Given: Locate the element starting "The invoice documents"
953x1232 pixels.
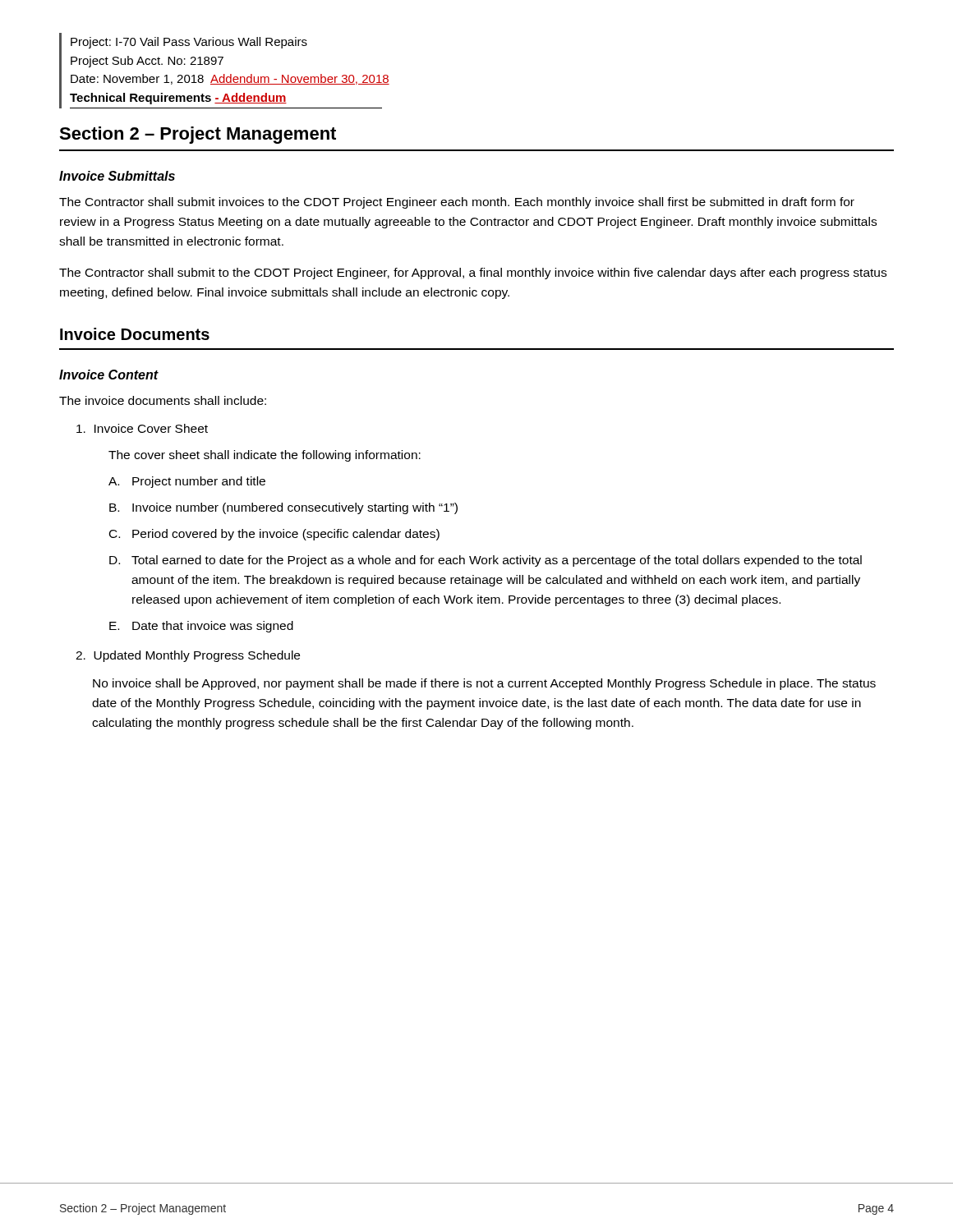Looking at the screenshot, I should pos(163,400).
